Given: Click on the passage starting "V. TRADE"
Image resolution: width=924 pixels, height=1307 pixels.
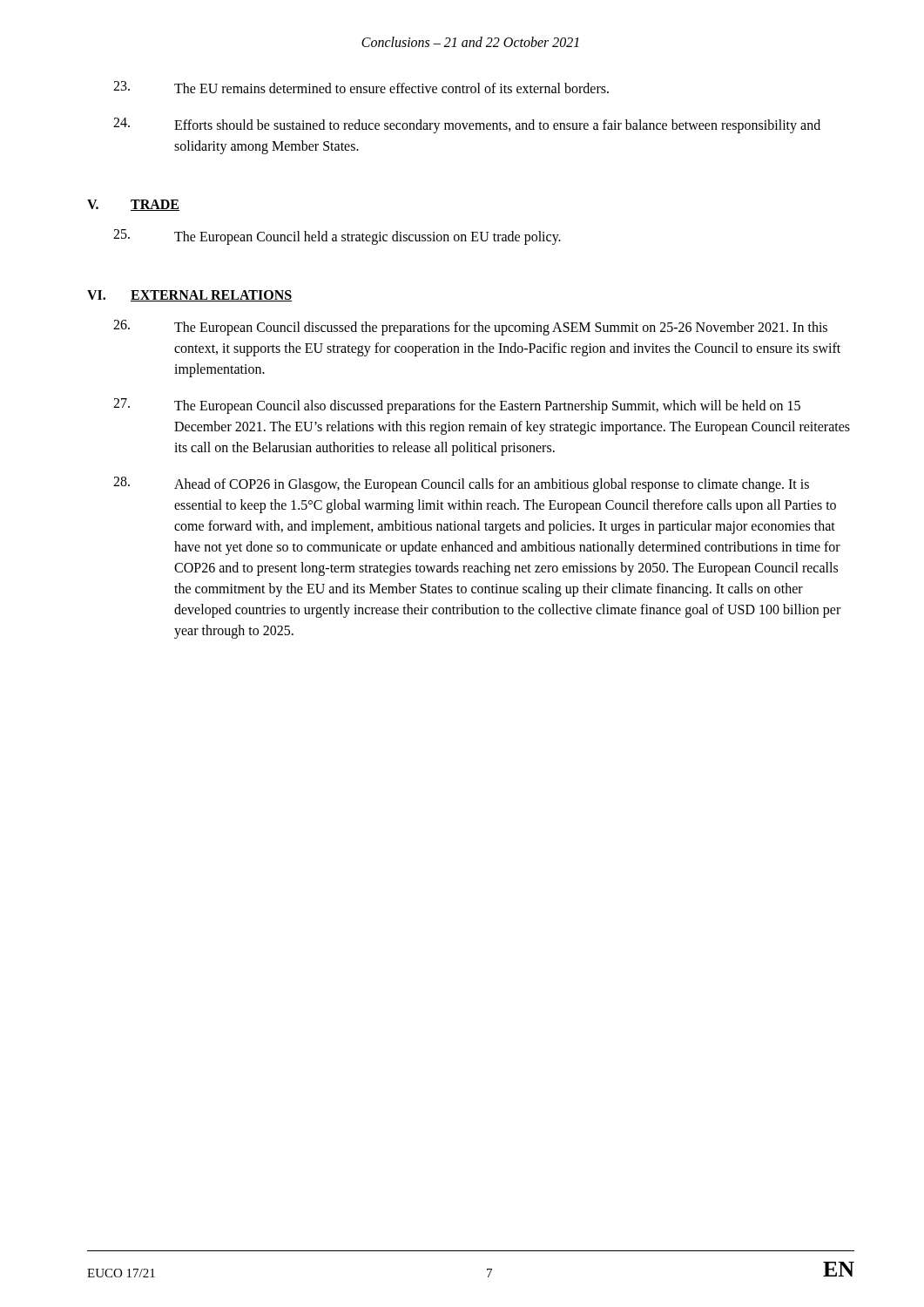Looking at the screenshot, I should (x=133, y=205).
